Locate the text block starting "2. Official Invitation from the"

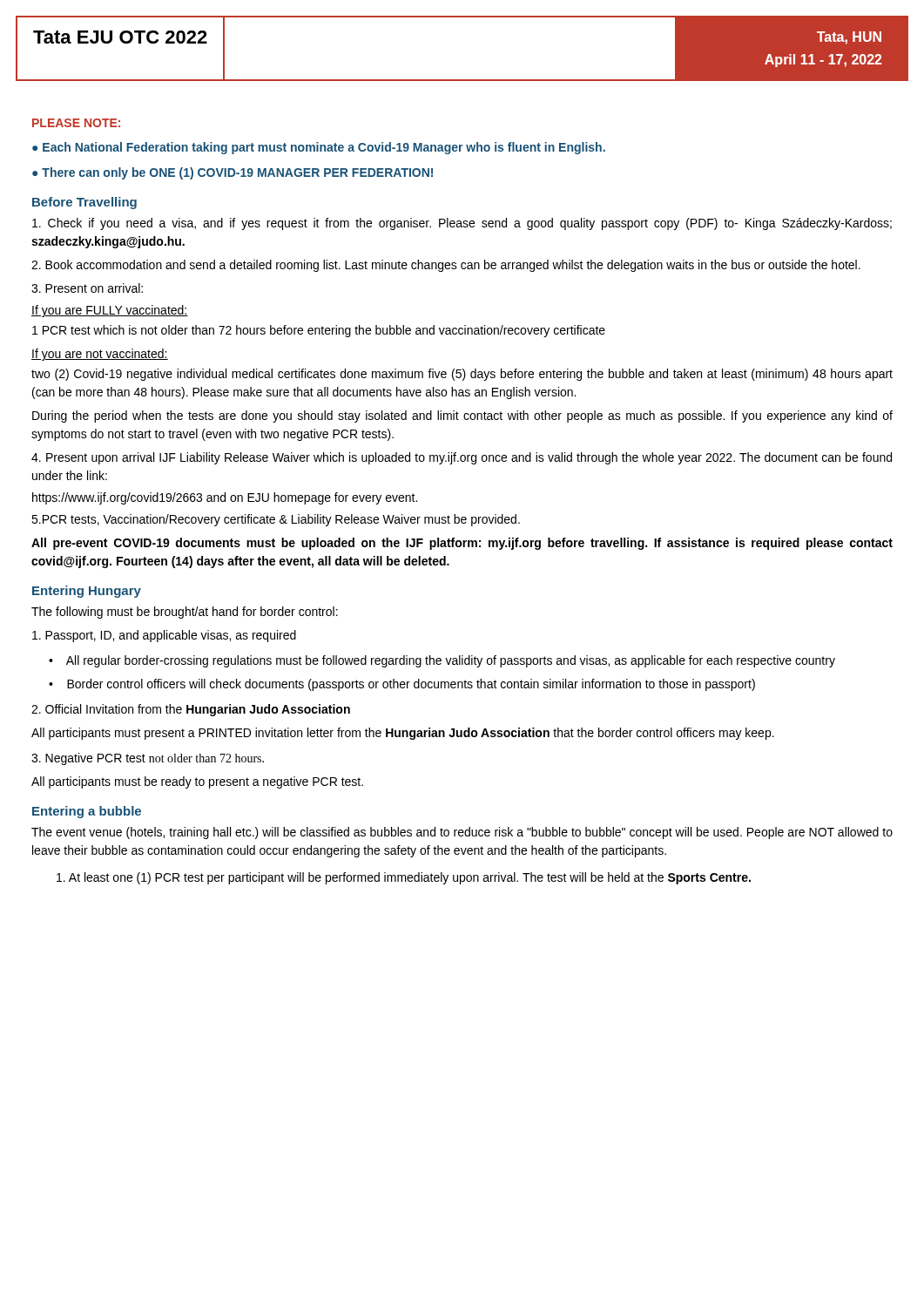(x=191, y=709)
